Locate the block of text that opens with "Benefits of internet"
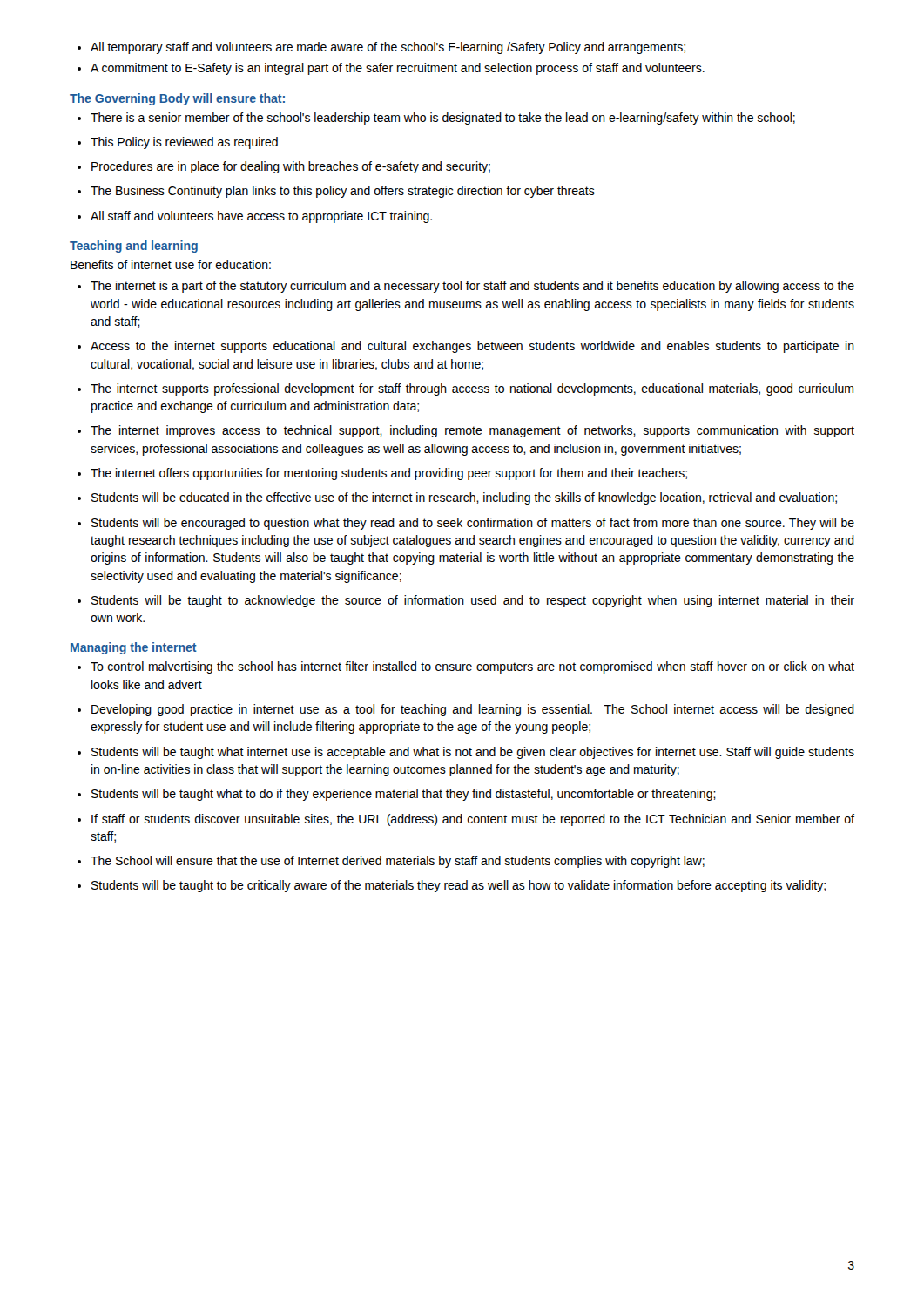The image size is (924, 1307). pos(171,265)
